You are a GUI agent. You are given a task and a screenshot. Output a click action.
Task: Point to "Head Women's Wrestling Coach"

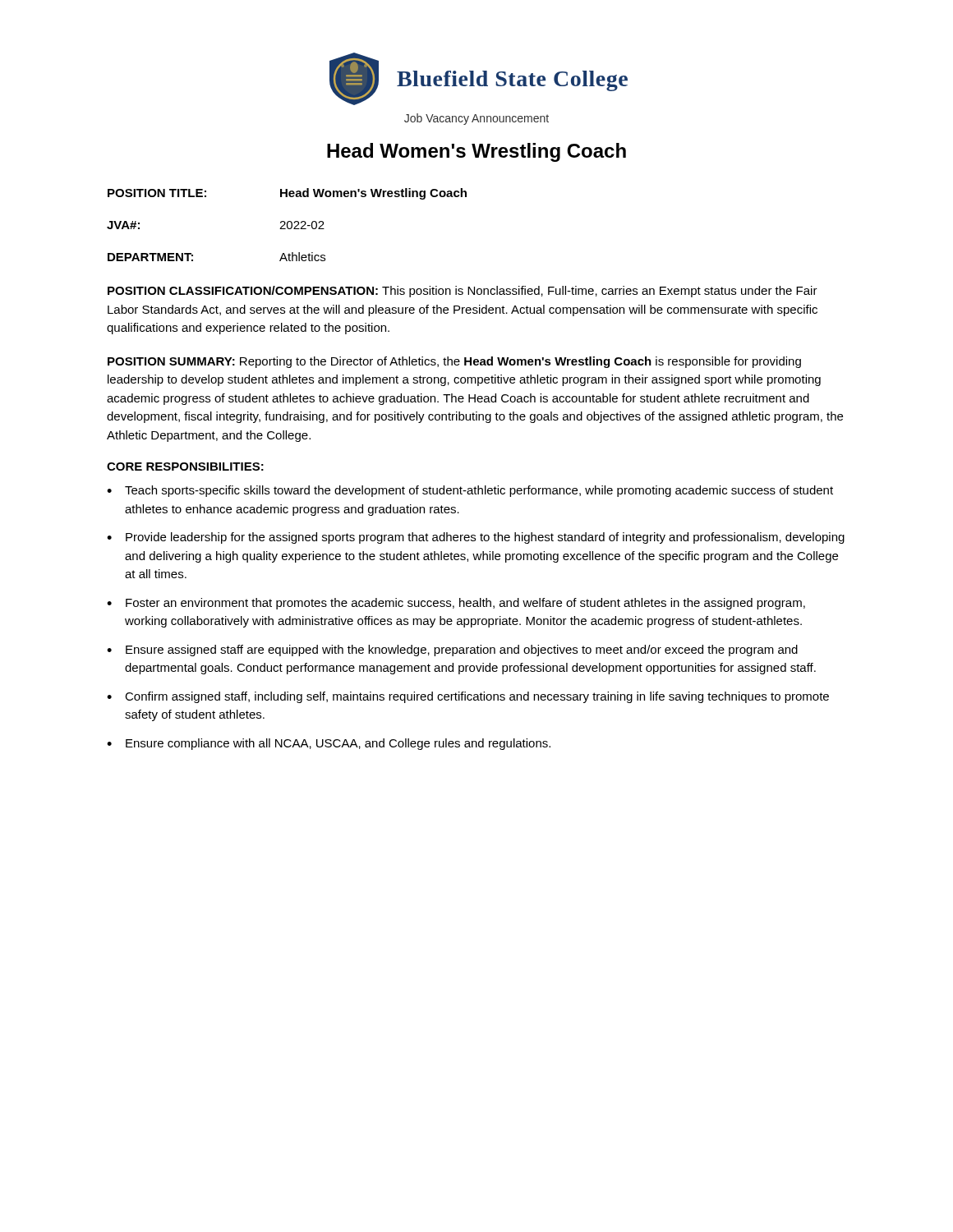pos(476,151)
